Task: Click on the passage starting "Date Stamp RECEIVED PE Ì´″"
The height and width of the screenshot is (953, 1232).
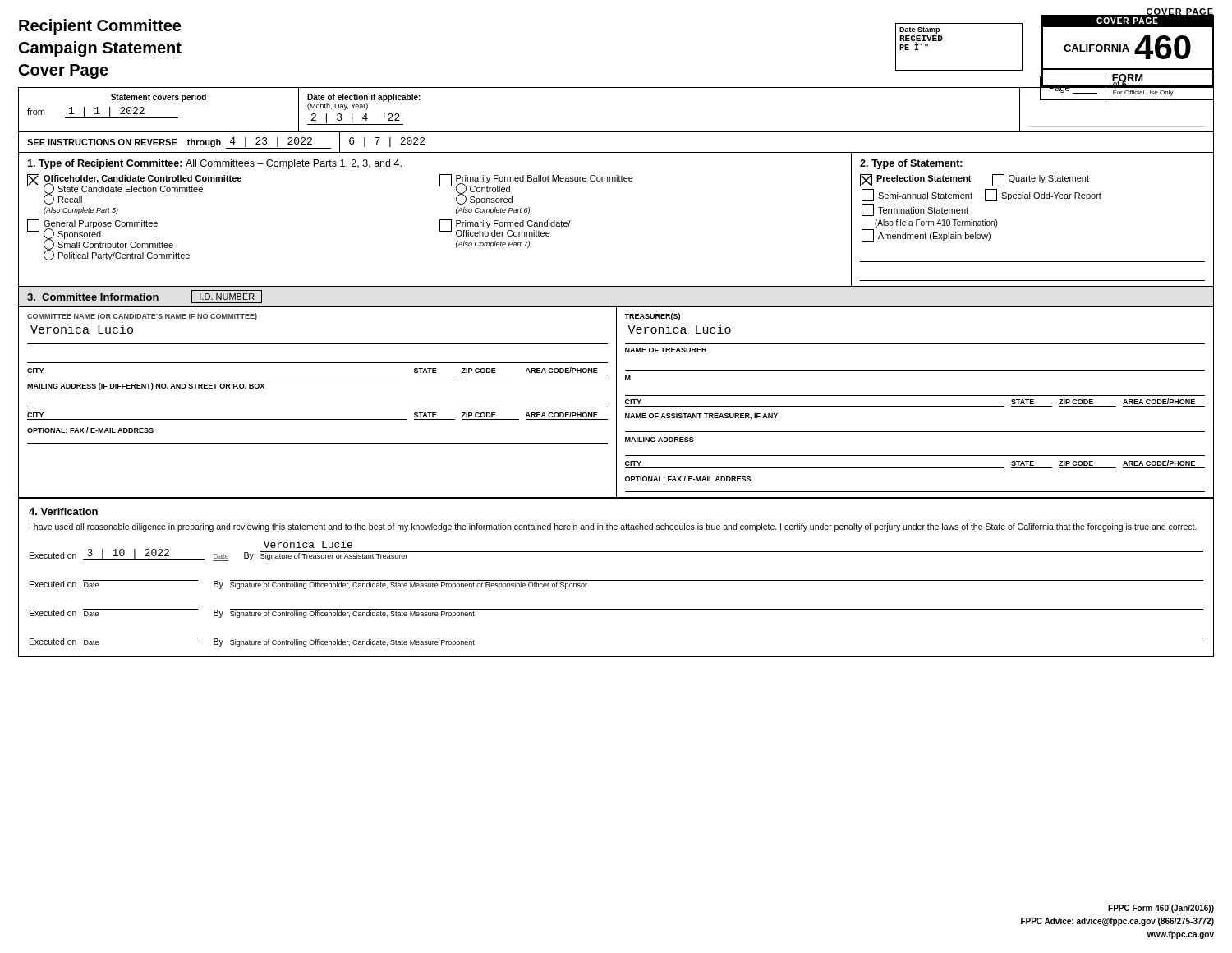Action: pyautogui.click(x=921, y=39)
